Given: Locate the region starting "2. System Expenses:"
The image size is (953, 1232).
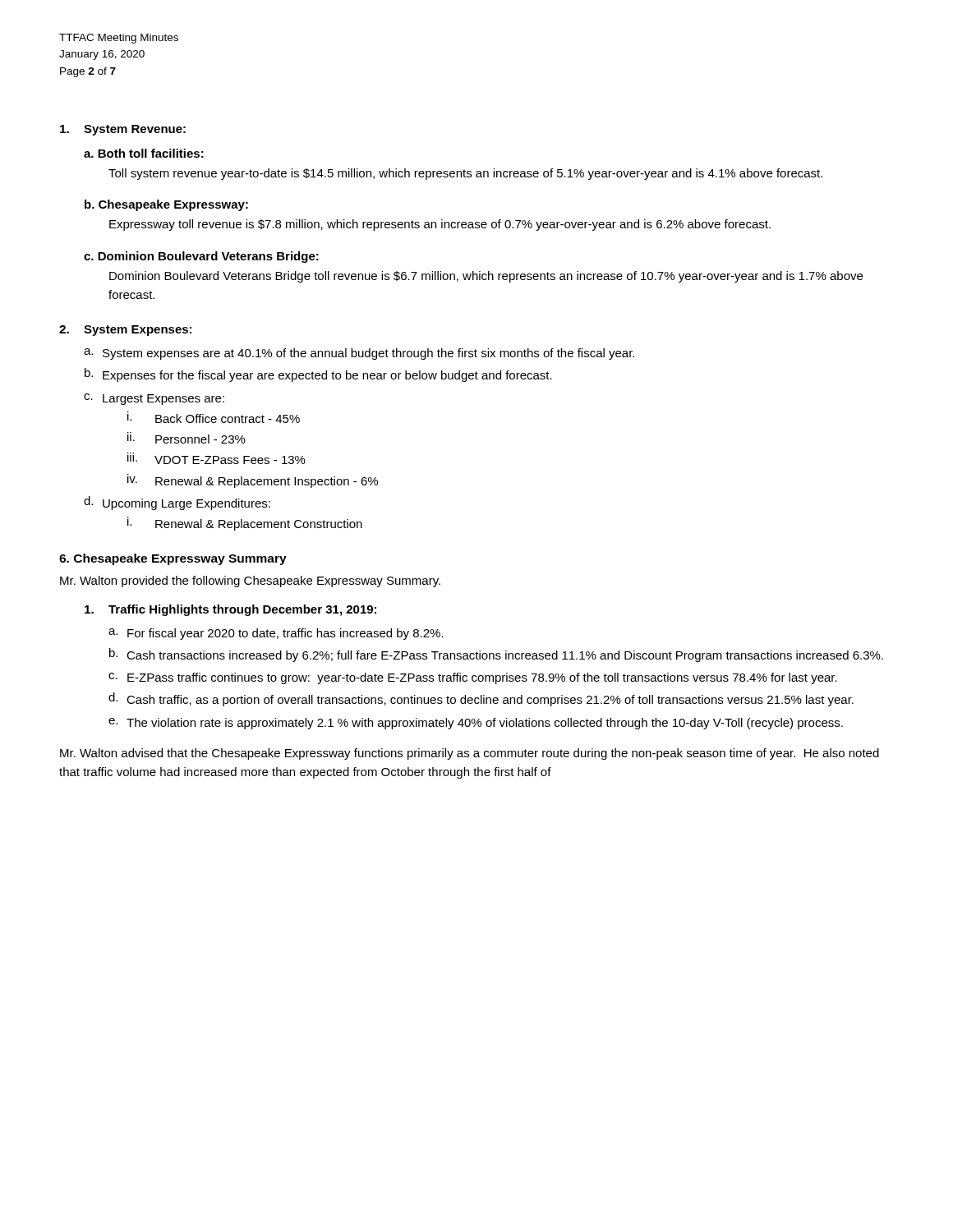Looking at the screenshot, I should click(x=125, y=331).
